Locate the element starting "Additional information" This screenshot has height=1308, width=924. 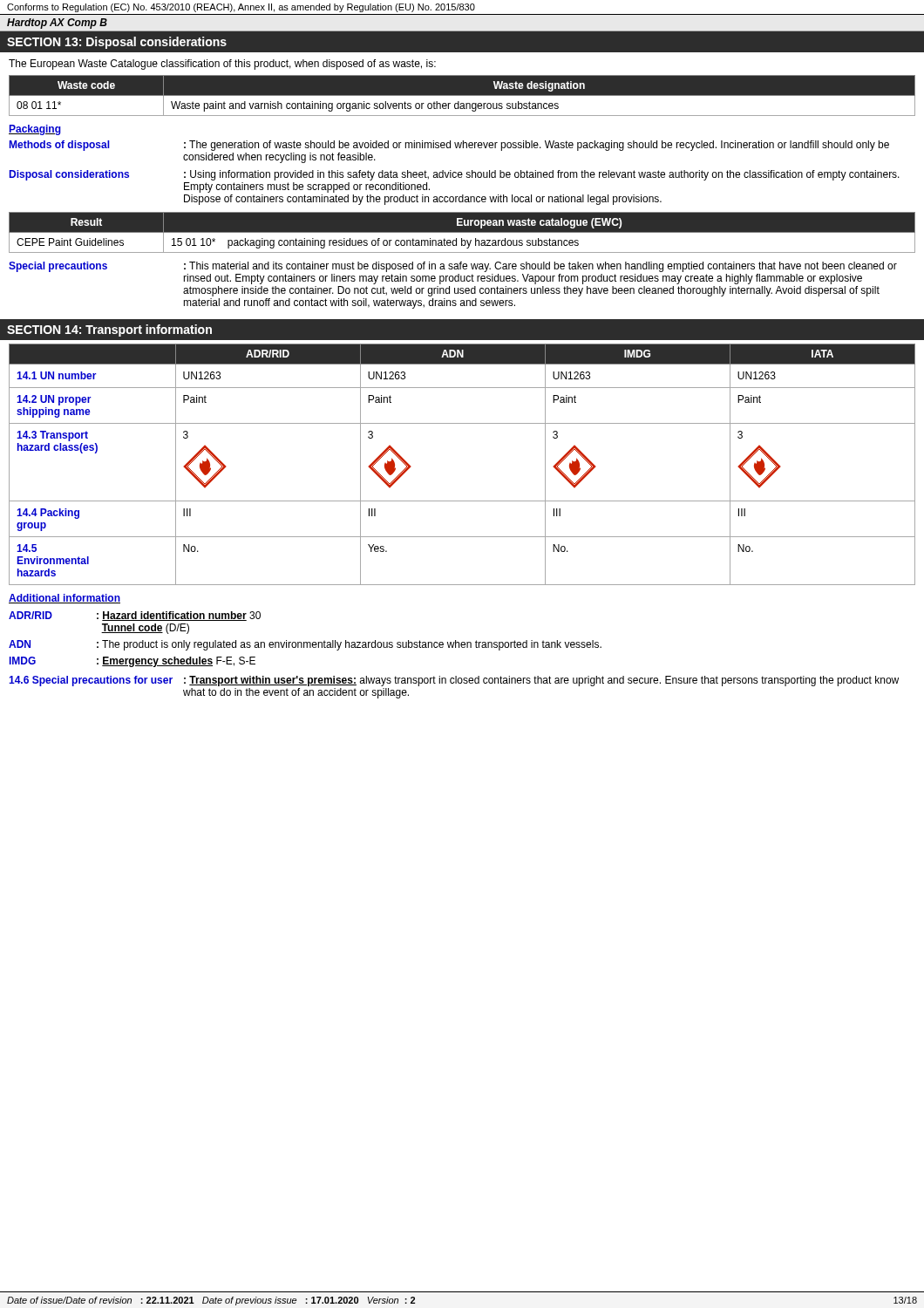[x=64, y=598]
